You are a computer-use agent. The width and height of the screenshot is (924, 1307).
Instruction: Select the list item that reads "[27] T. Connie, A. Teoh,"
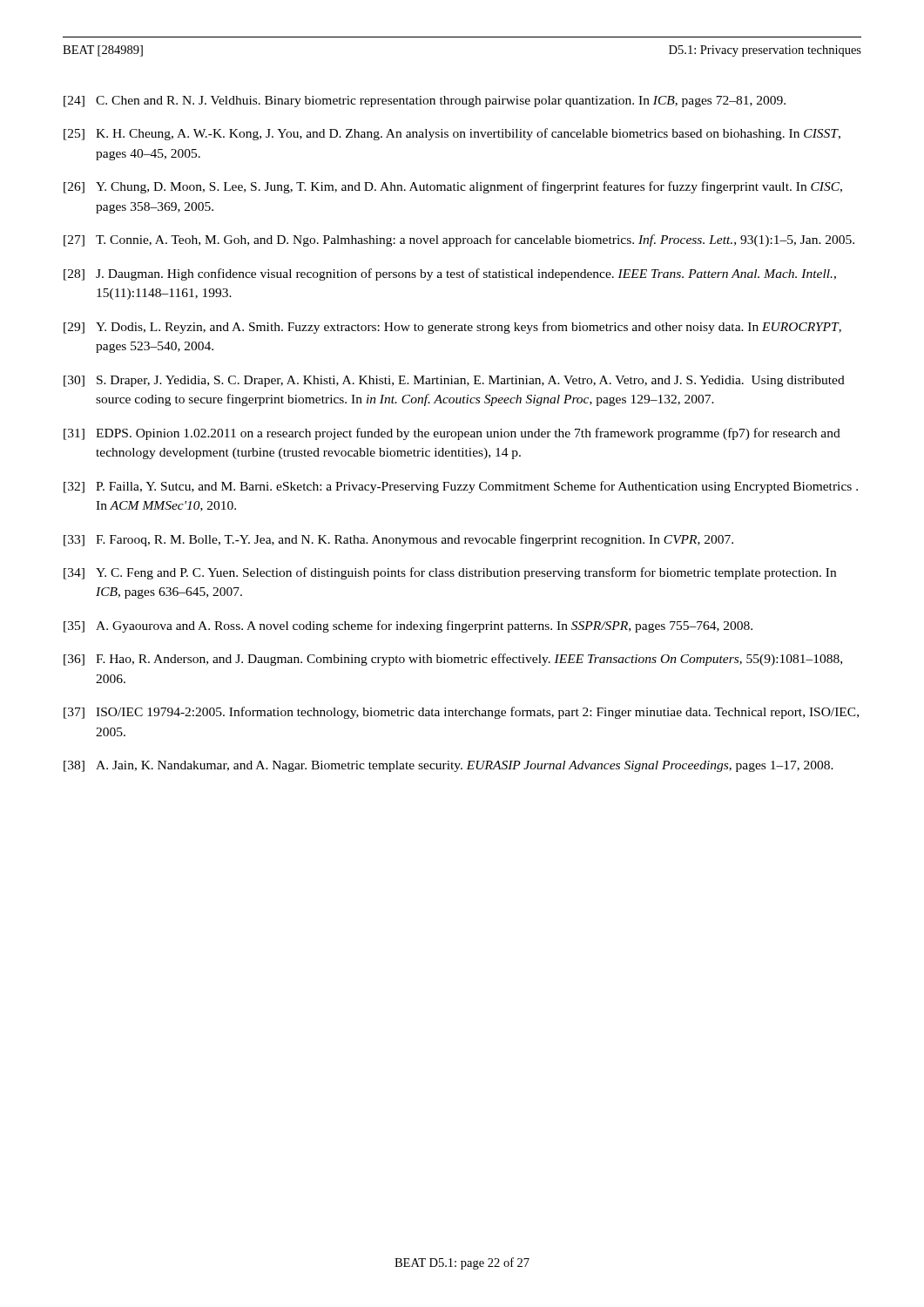click(x=462, y=240)
